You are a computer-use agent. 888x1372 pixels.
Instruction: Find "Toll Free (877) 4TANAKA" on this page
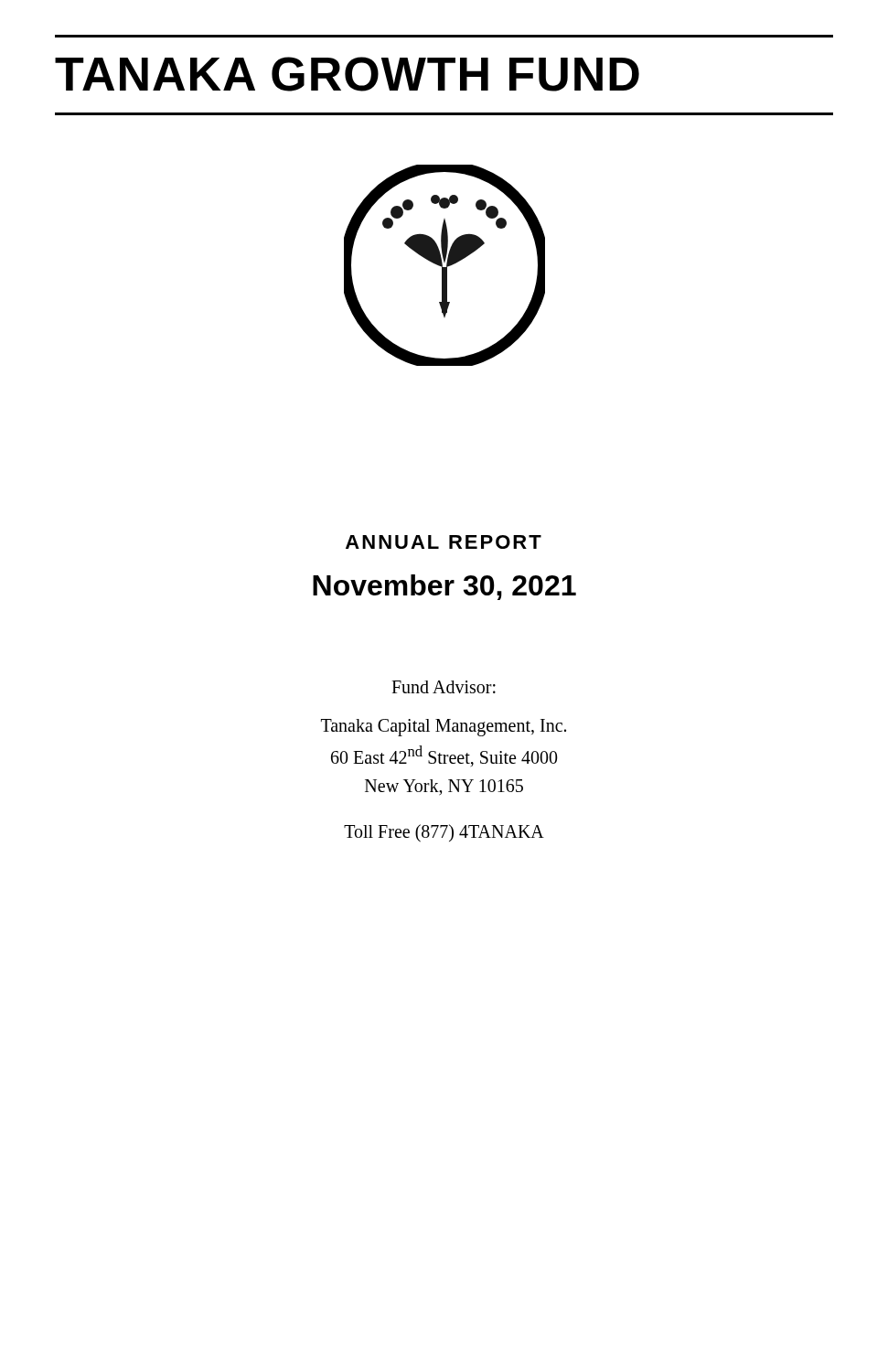(444, 831)
